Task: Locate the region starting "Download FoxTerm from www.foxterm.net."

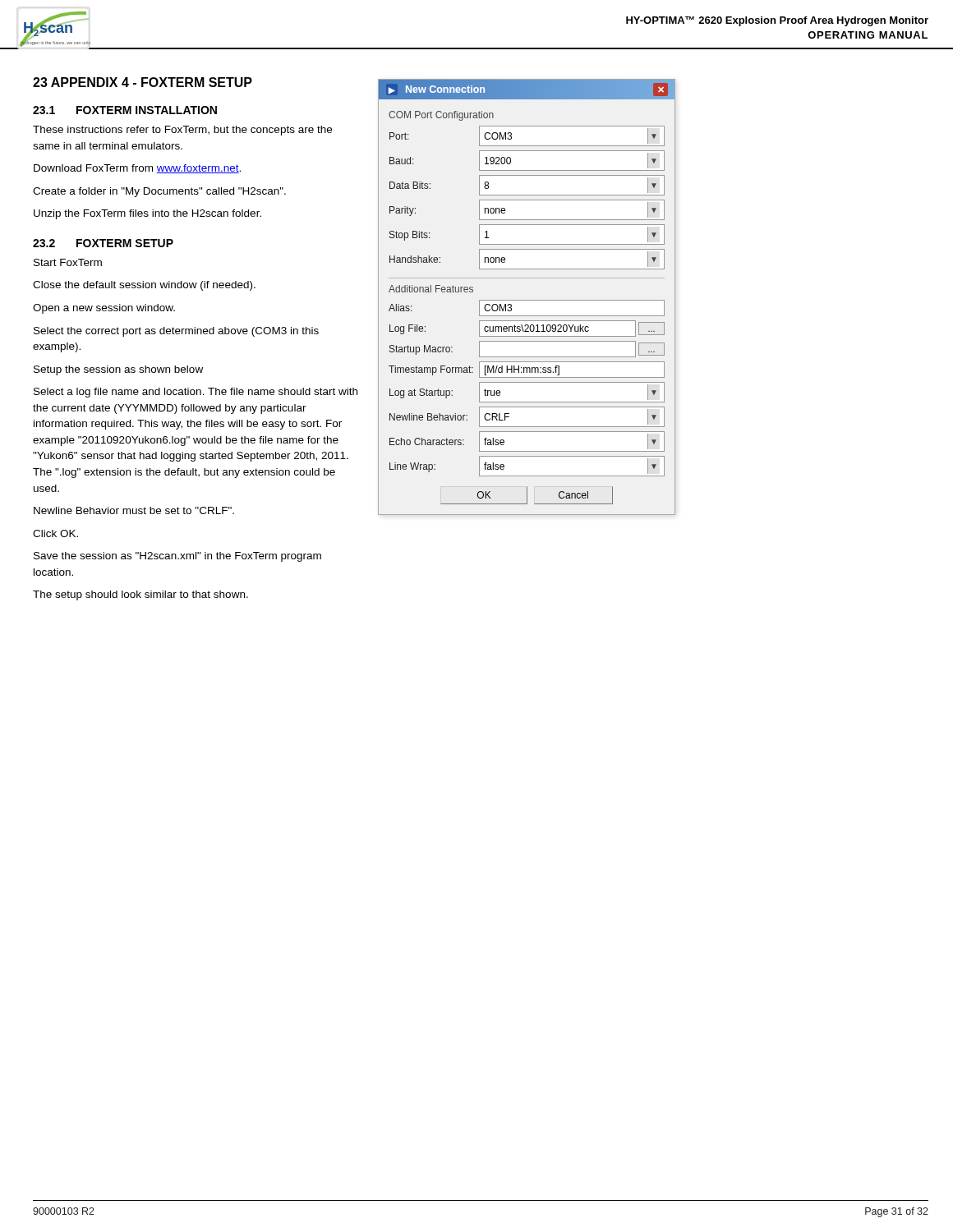Action: pos(137,168)
